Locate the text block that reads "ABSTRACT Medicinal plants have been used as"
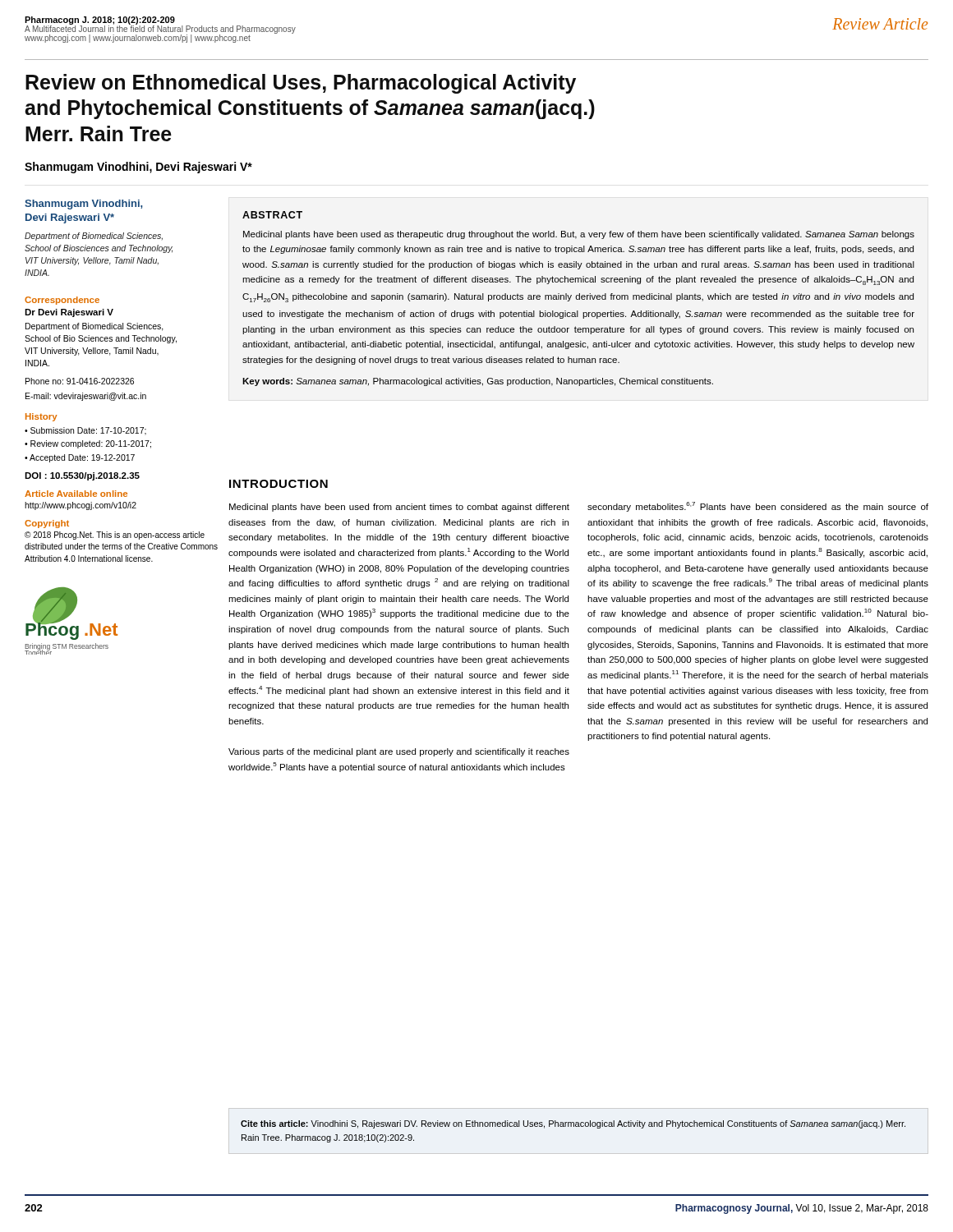The image size is (953, 1232). point(578,299)
